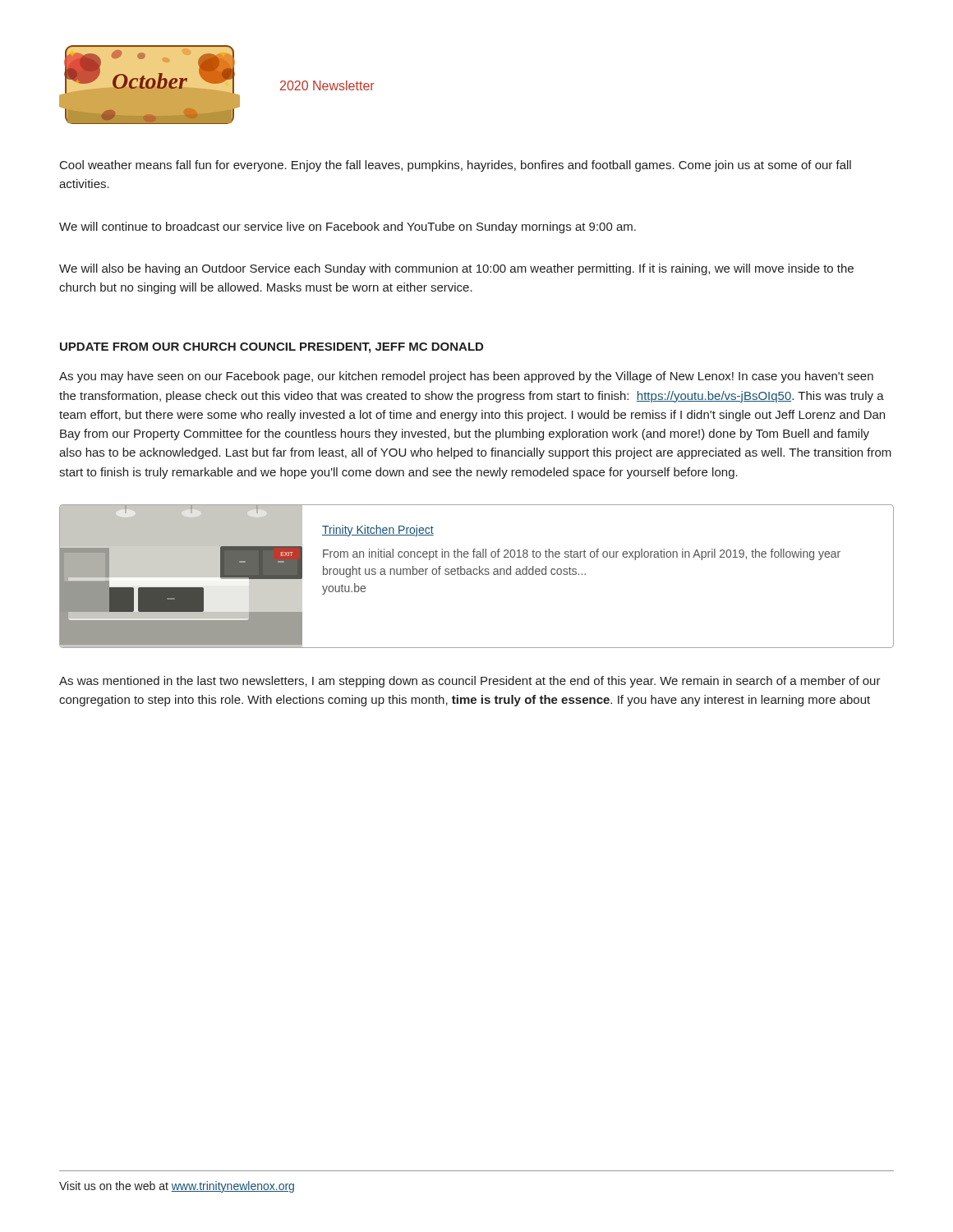
Task: Where is the passage that starts "As you may have seen on our"?
Action: pyautogui.click(x=475, y=424)
